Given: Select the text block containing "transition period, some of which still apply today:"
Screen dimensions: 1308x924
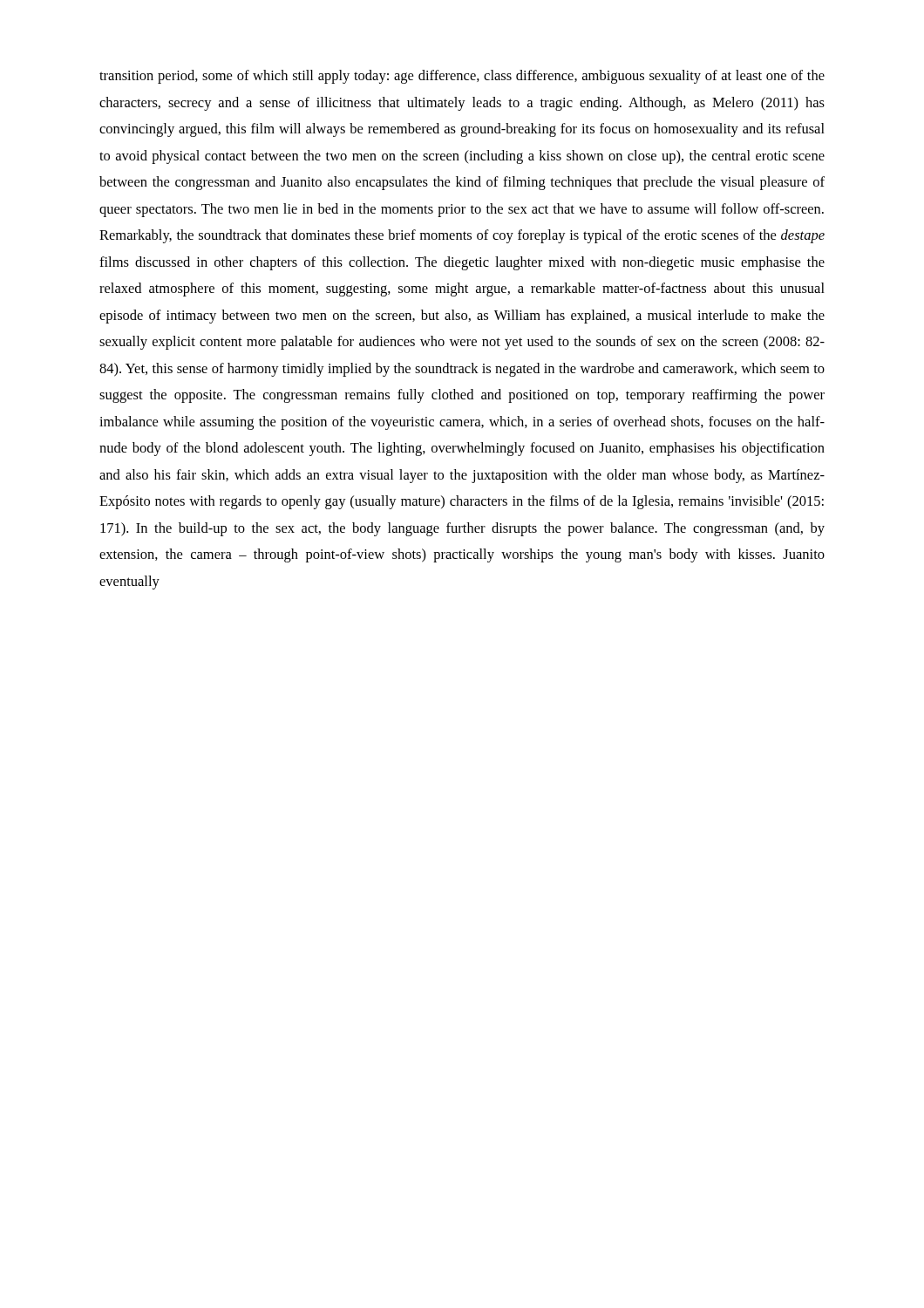Looking at the screenshot, I should [x=462, y=329].
